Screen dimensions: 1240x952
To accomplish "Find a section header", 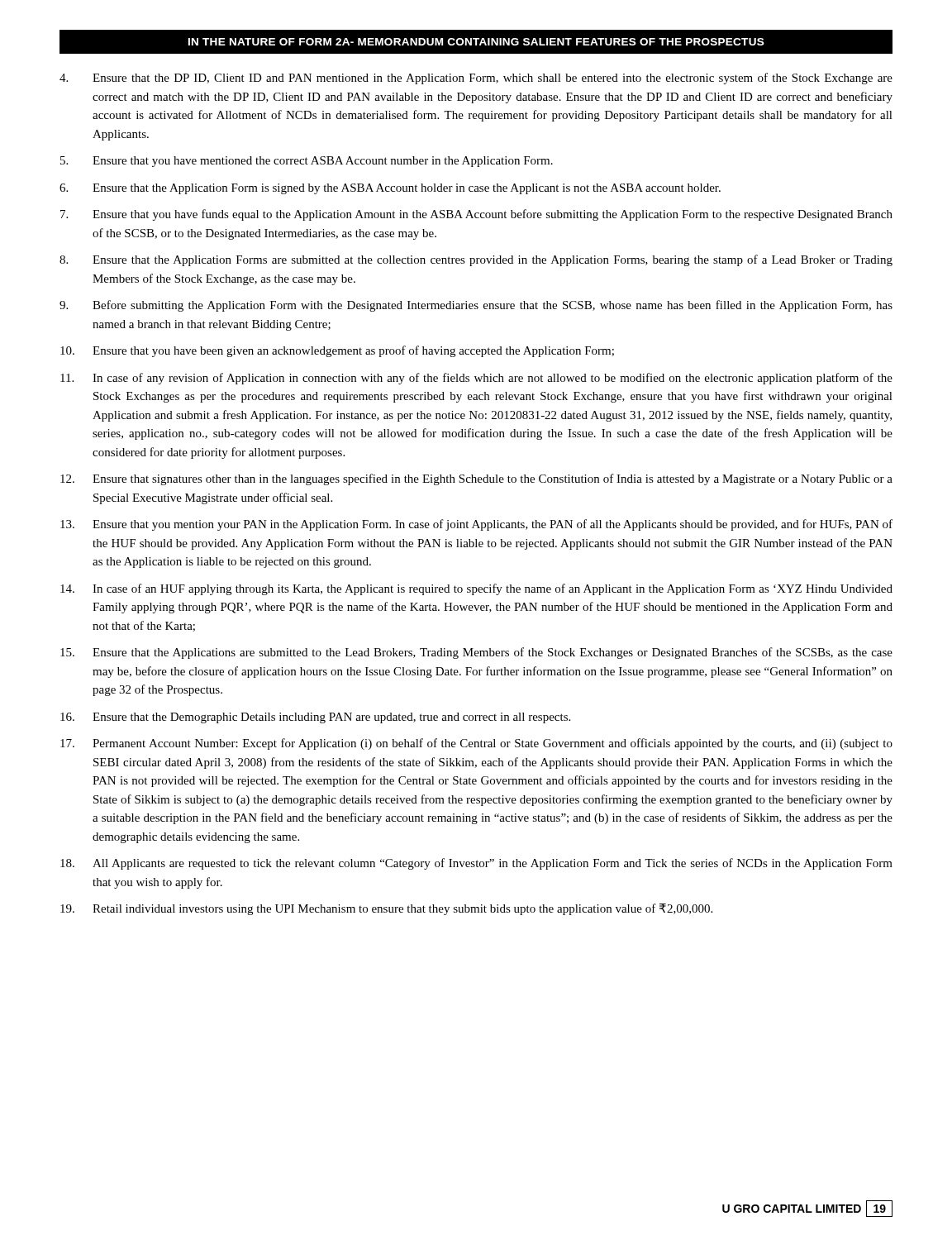I will (x=476, y=42).
